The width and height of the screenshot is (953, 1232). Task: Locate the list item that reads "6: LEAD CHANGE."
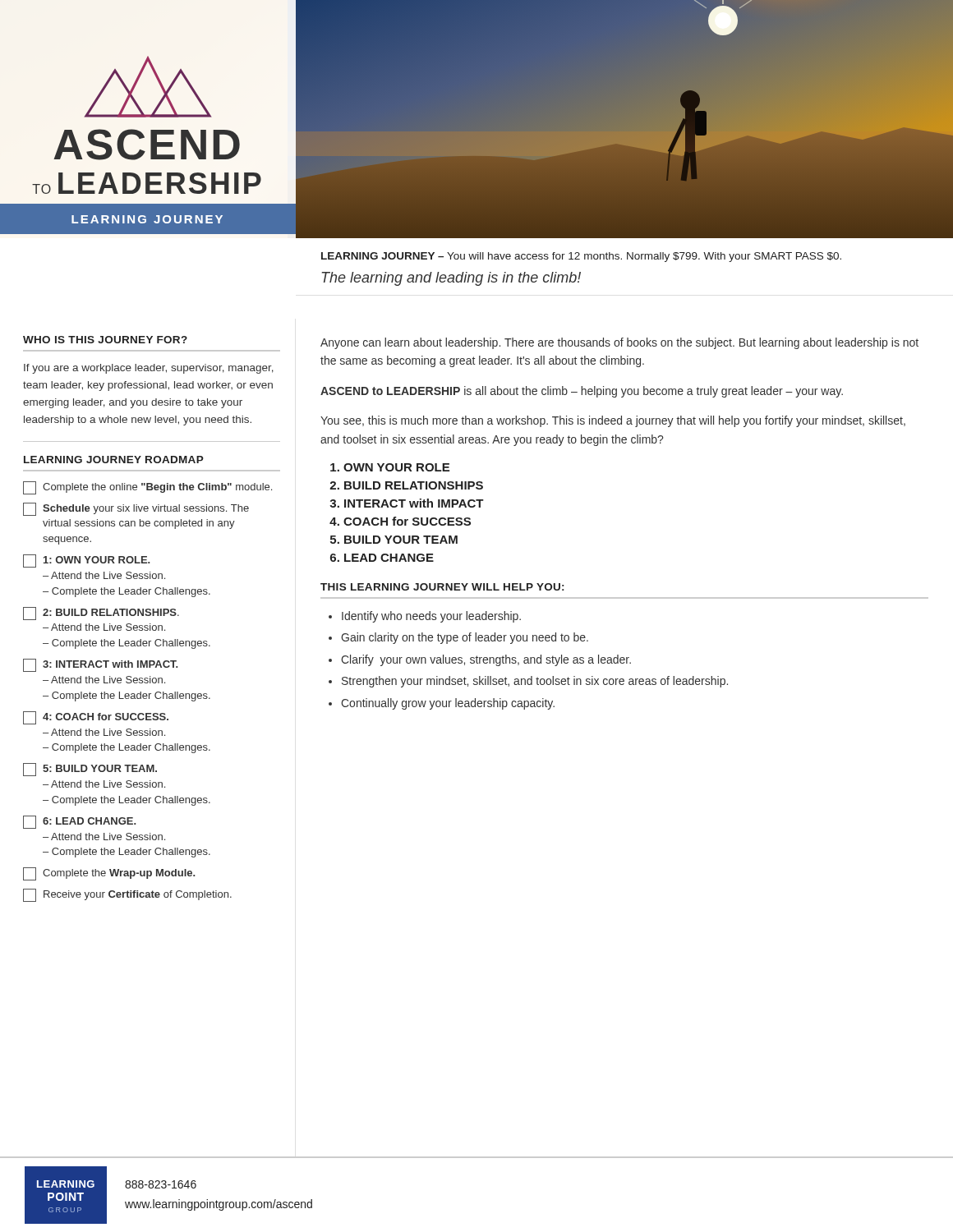coord(152,837)
